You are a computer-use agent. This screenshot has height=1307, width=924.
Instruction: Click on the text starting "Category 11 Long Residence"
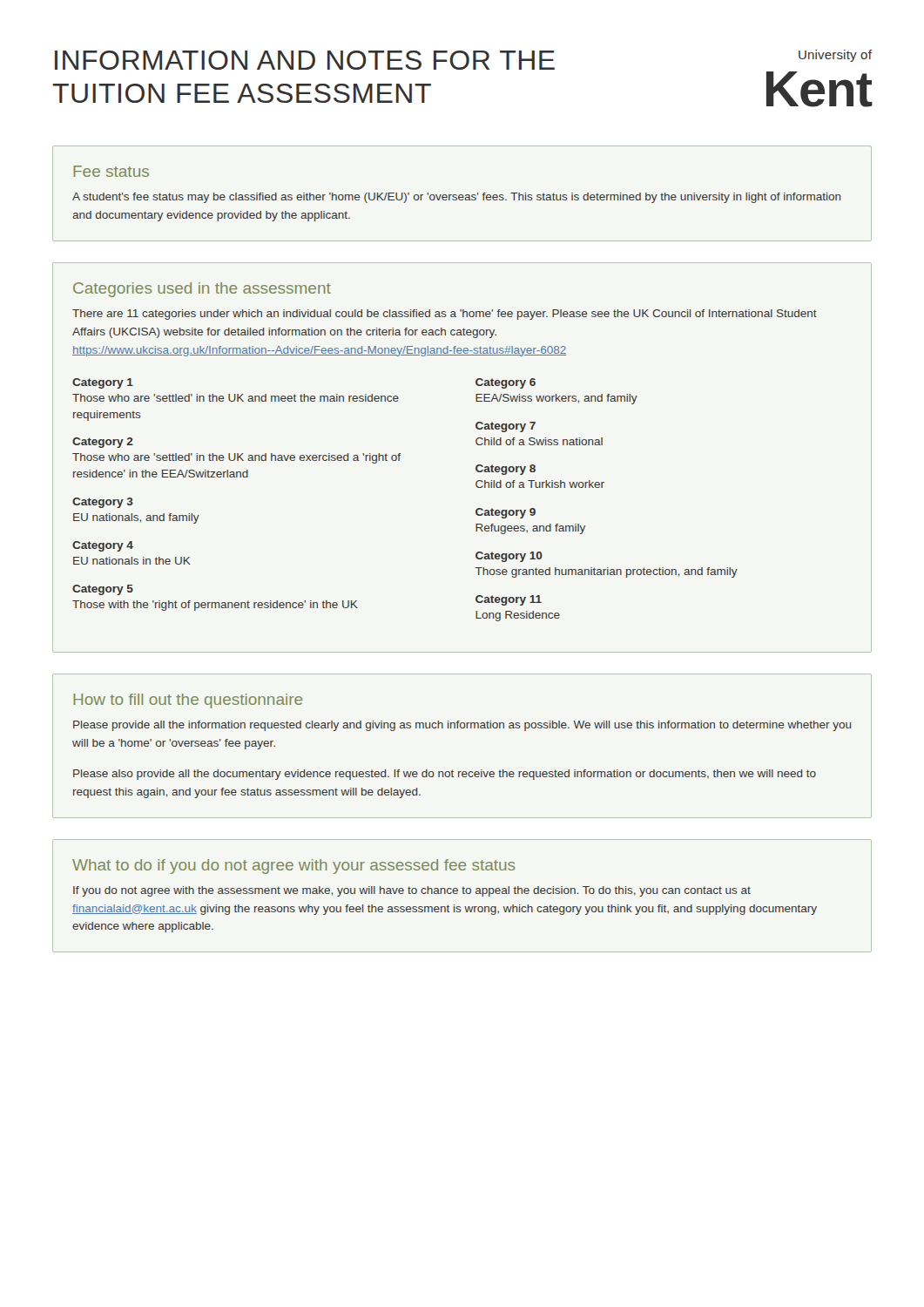point(509,600)
